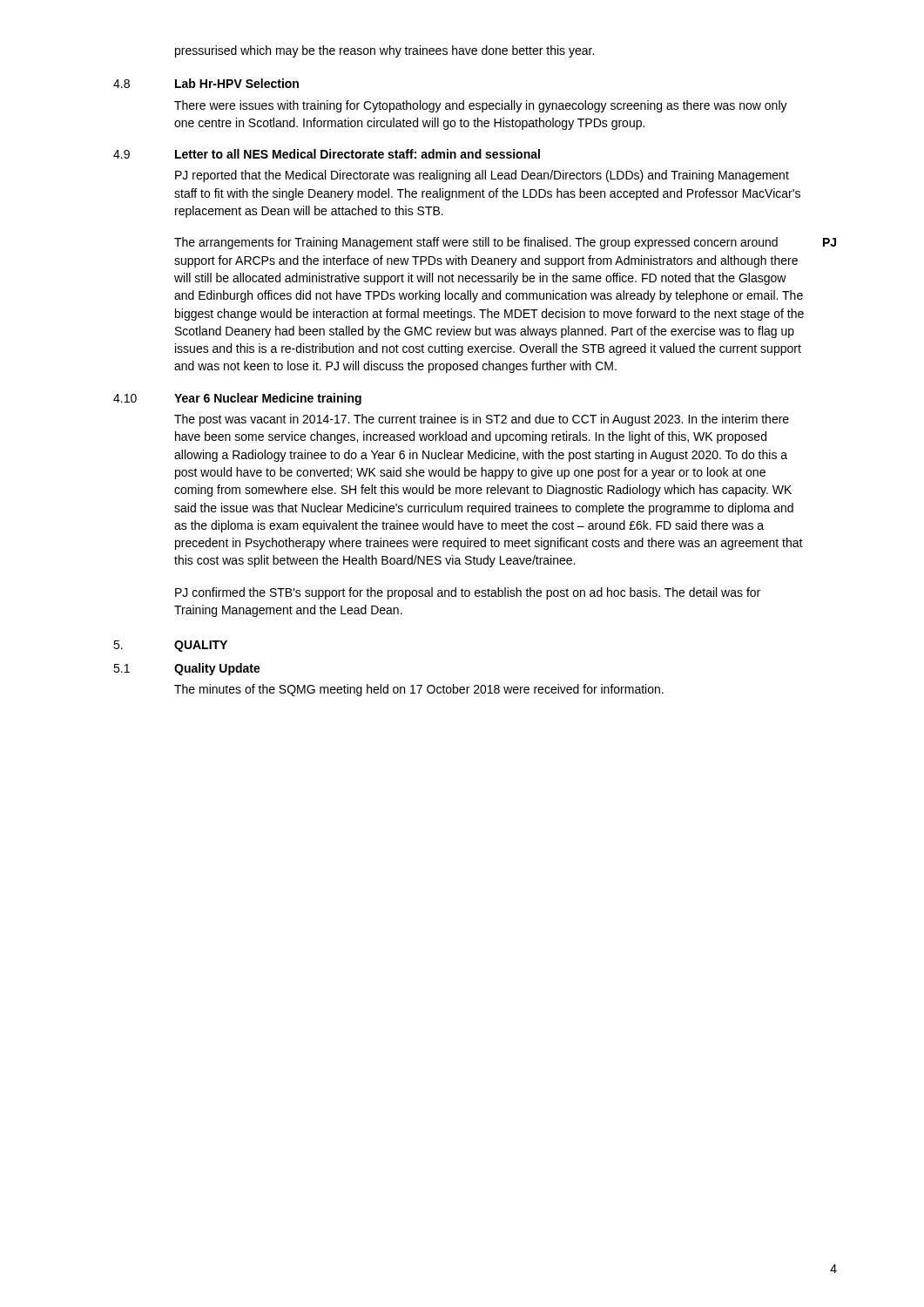The width and height of the screenshot is (924, 1307).
Task: Locate the block of text that opens with "PJ confirmed the STB's support for"
Action: tap(475, 601)
